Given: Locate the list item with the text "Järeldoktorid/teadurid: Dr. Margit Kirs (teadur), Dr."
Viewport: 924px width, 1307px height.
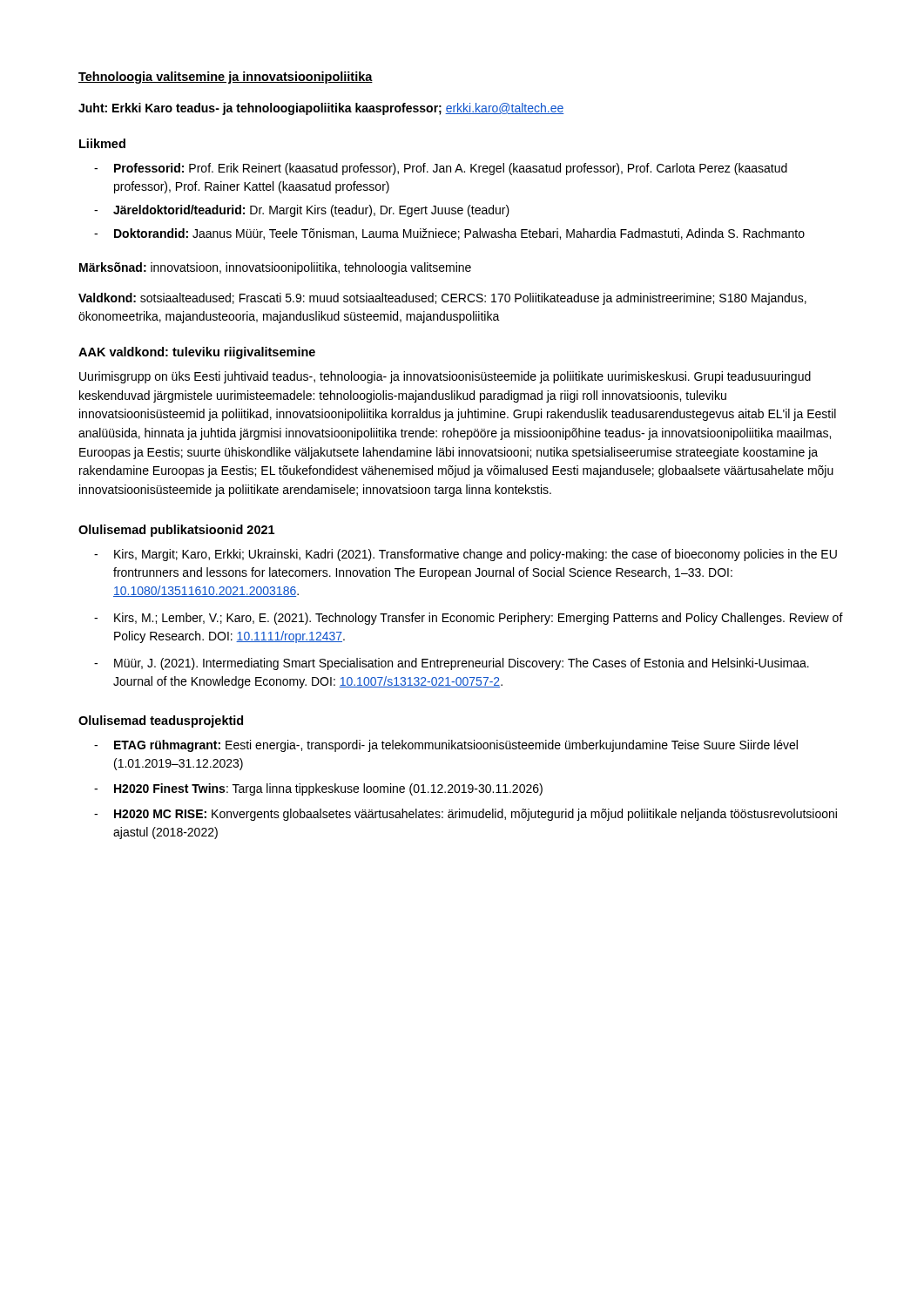Looking at the screenshot, I should (311, 210).
